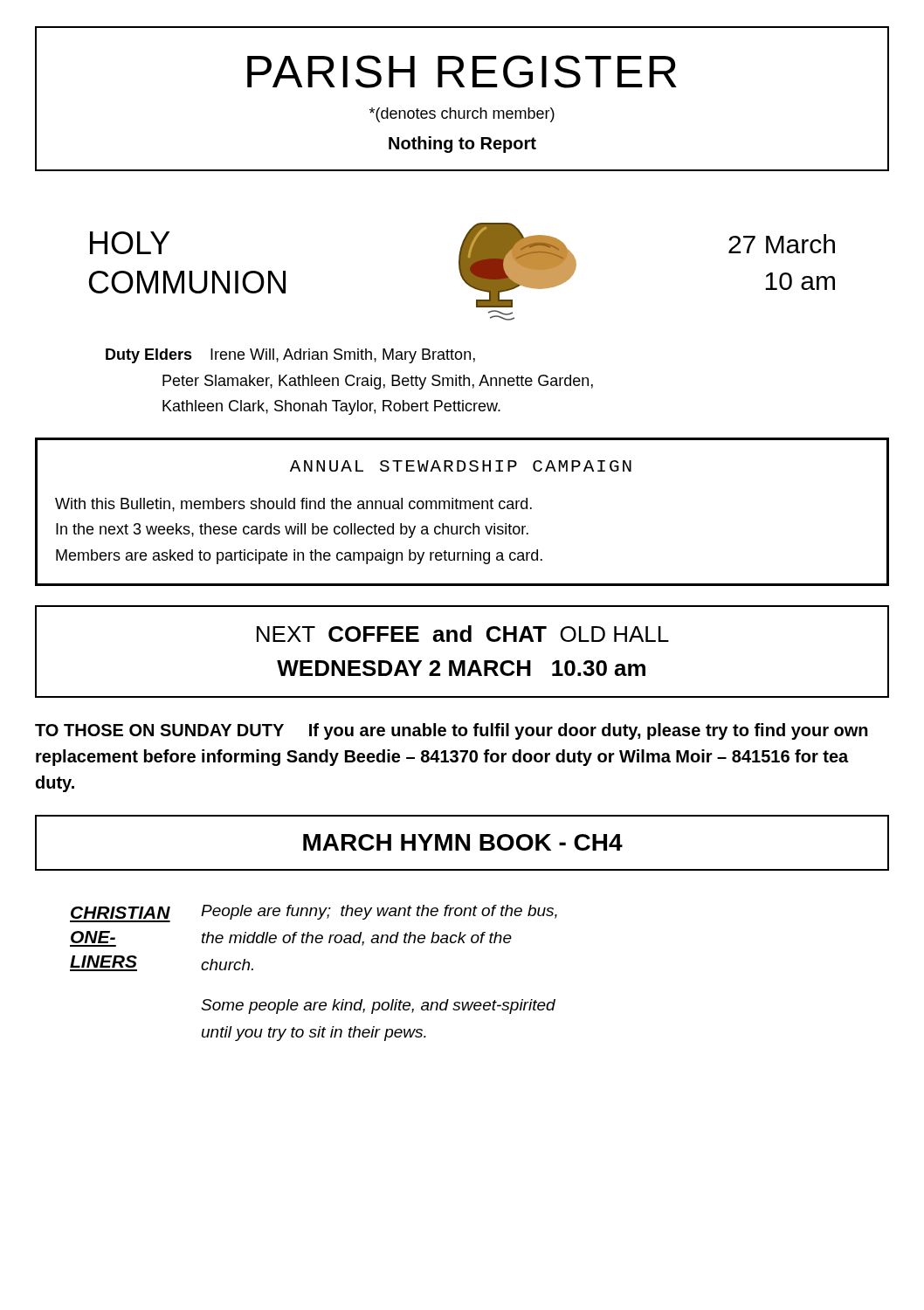Select the text block containing "TO THOSE ON SUNDAY"

pos(452,756)
